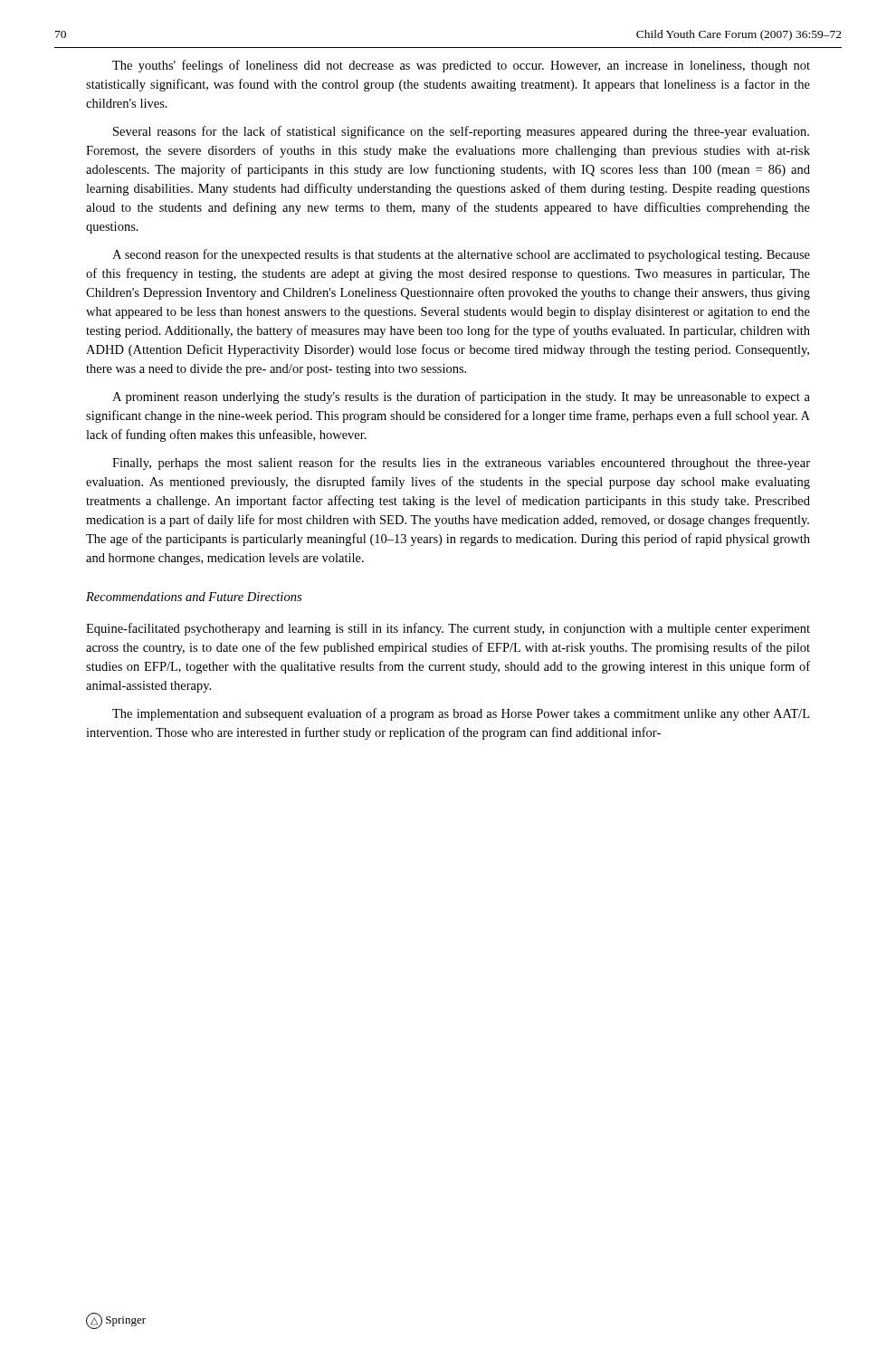This screenshot has width=896, height=1358.
Task: Locate the block of text that opens with "Equine-facilitated psychotherapy and"
Action: (x=448, y=658)
